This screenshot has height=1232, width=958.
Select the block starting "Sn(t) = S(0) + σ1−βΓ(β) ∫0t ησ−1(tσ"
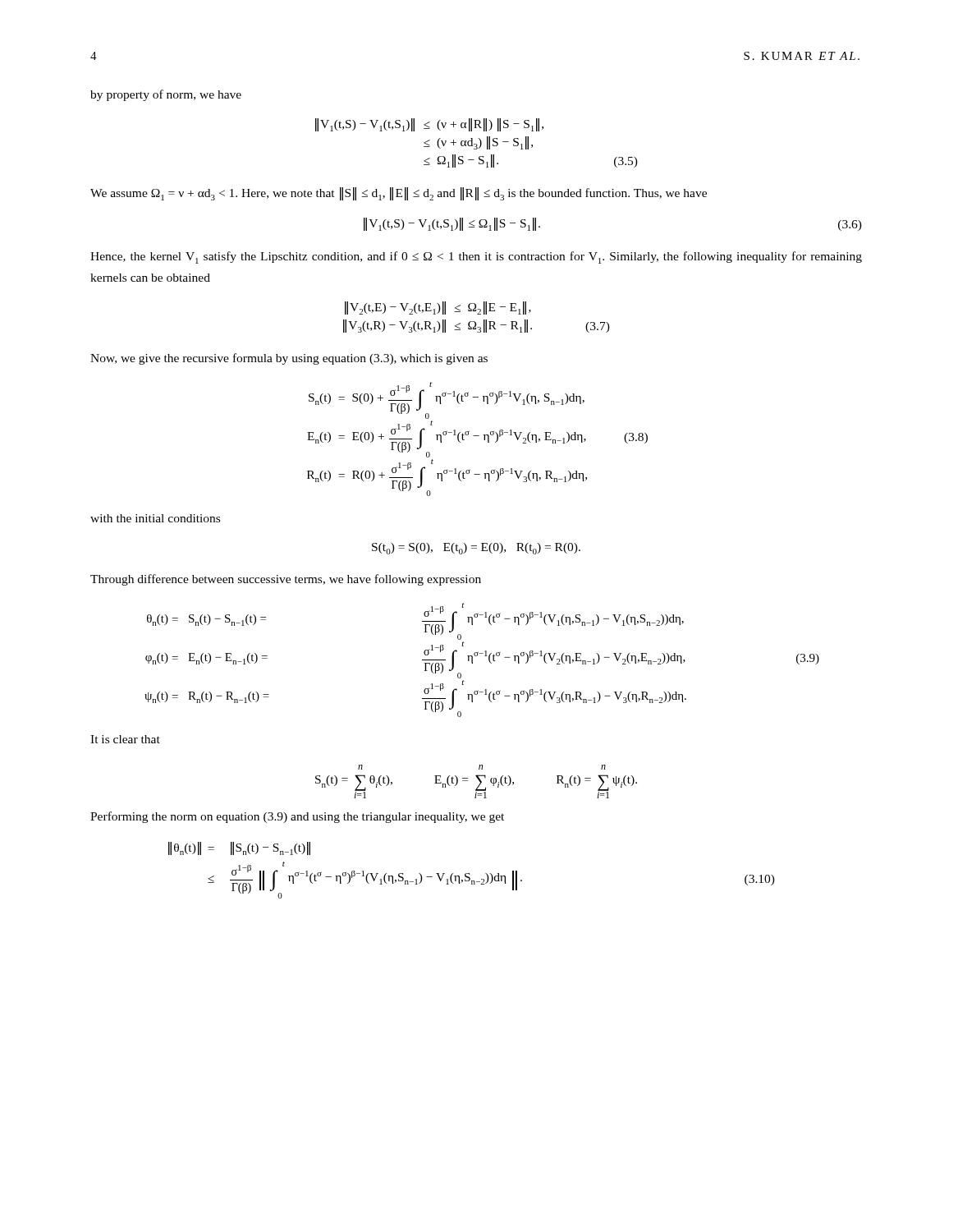pos(476,437)
